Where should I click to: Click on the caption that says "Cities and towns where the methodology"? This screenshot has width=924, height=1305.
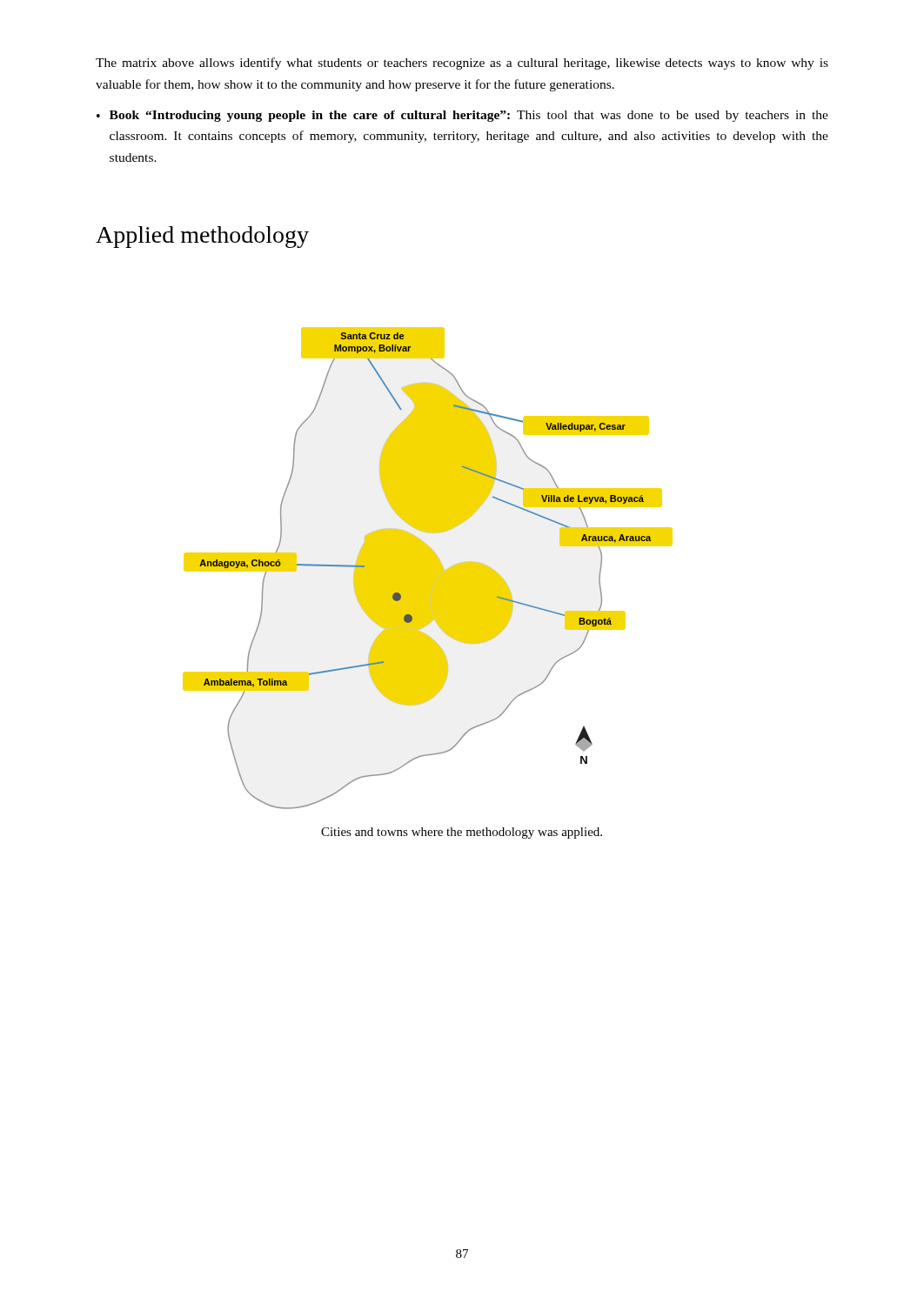point(462,832)
